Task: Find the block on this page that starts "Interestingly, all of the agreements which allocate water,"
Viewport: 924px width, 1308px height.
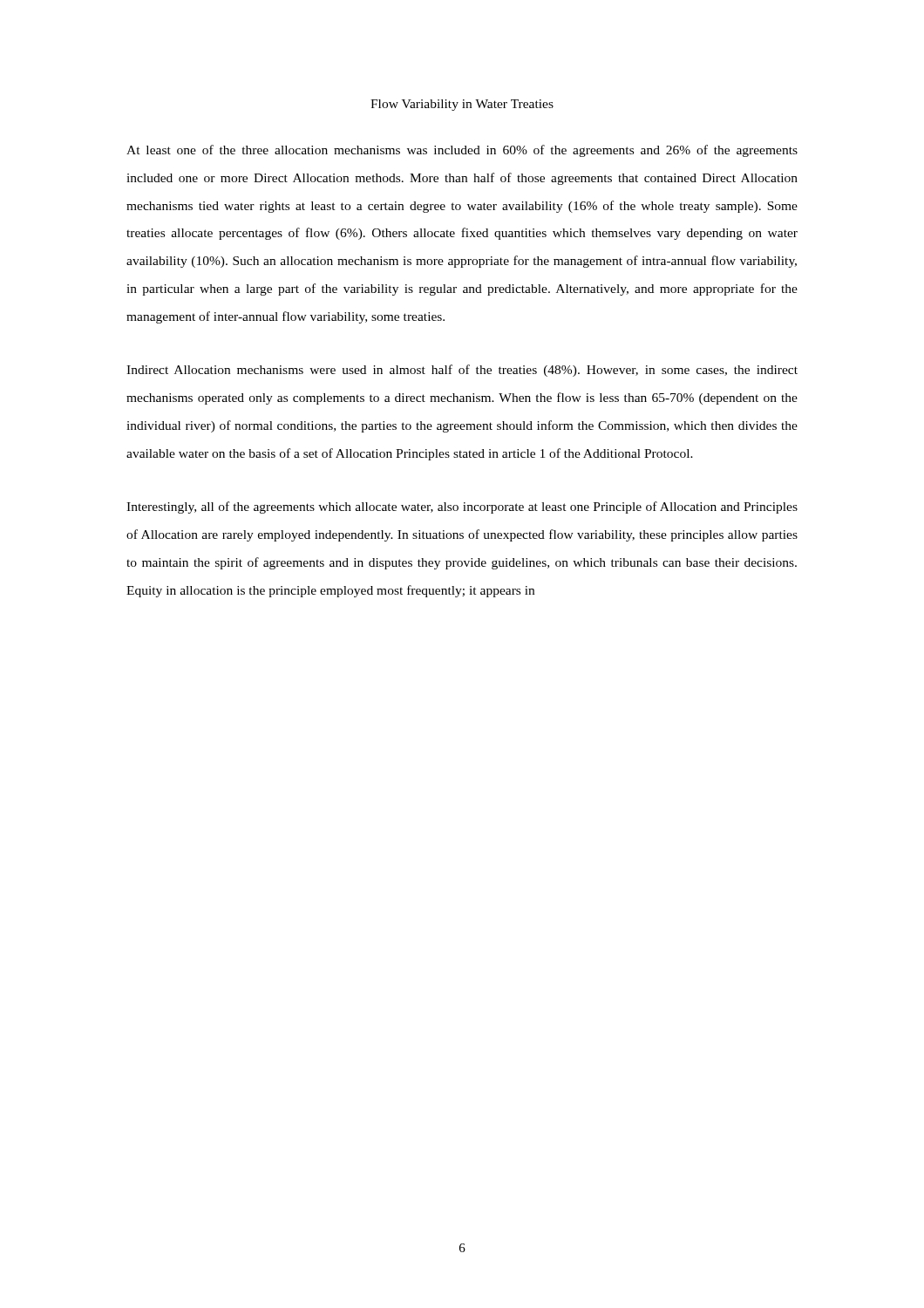Action: 462,548
